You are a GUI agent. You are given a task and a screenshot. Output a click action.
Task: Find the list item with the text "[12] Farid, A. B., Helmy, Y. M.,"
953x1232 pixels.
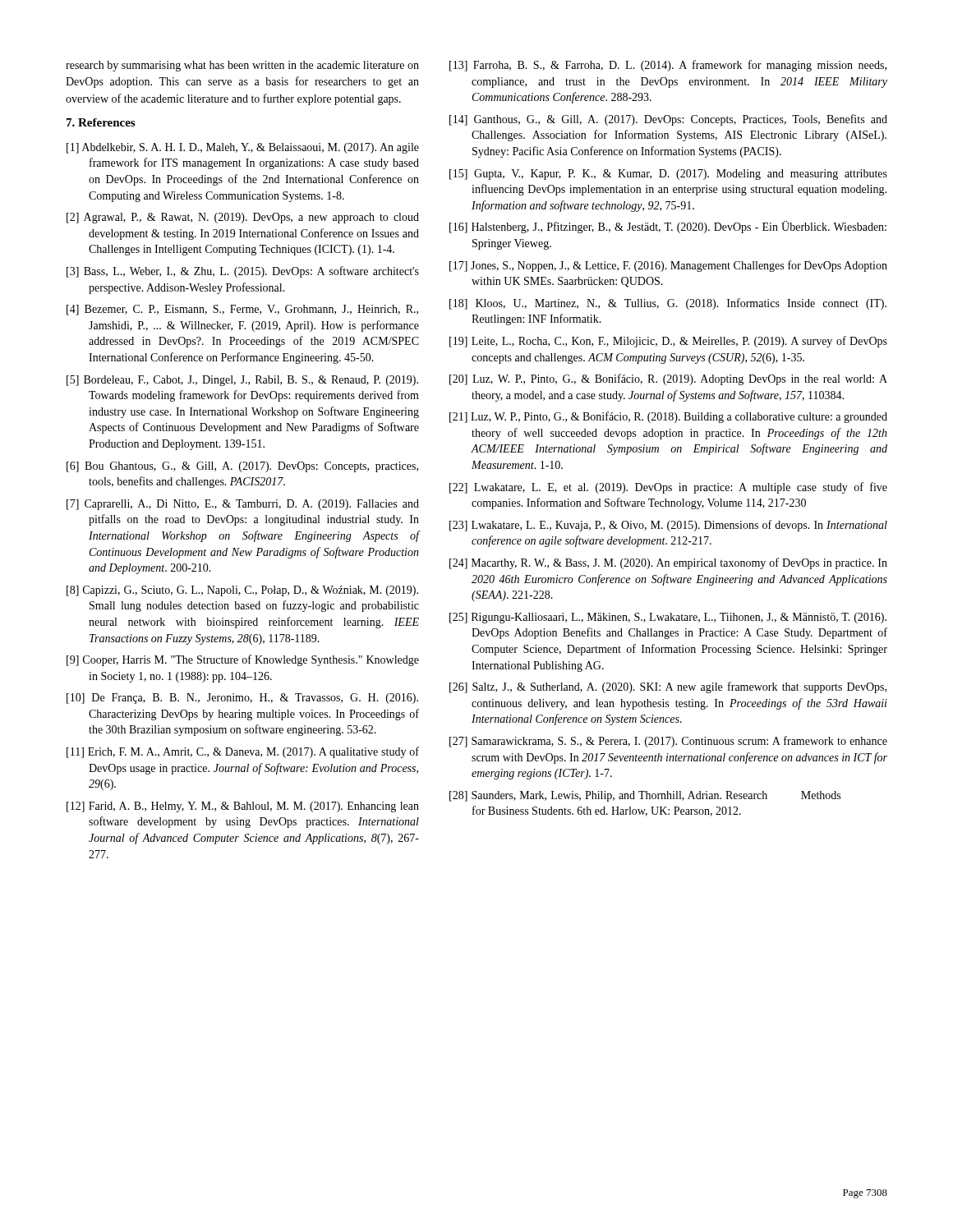242,830
